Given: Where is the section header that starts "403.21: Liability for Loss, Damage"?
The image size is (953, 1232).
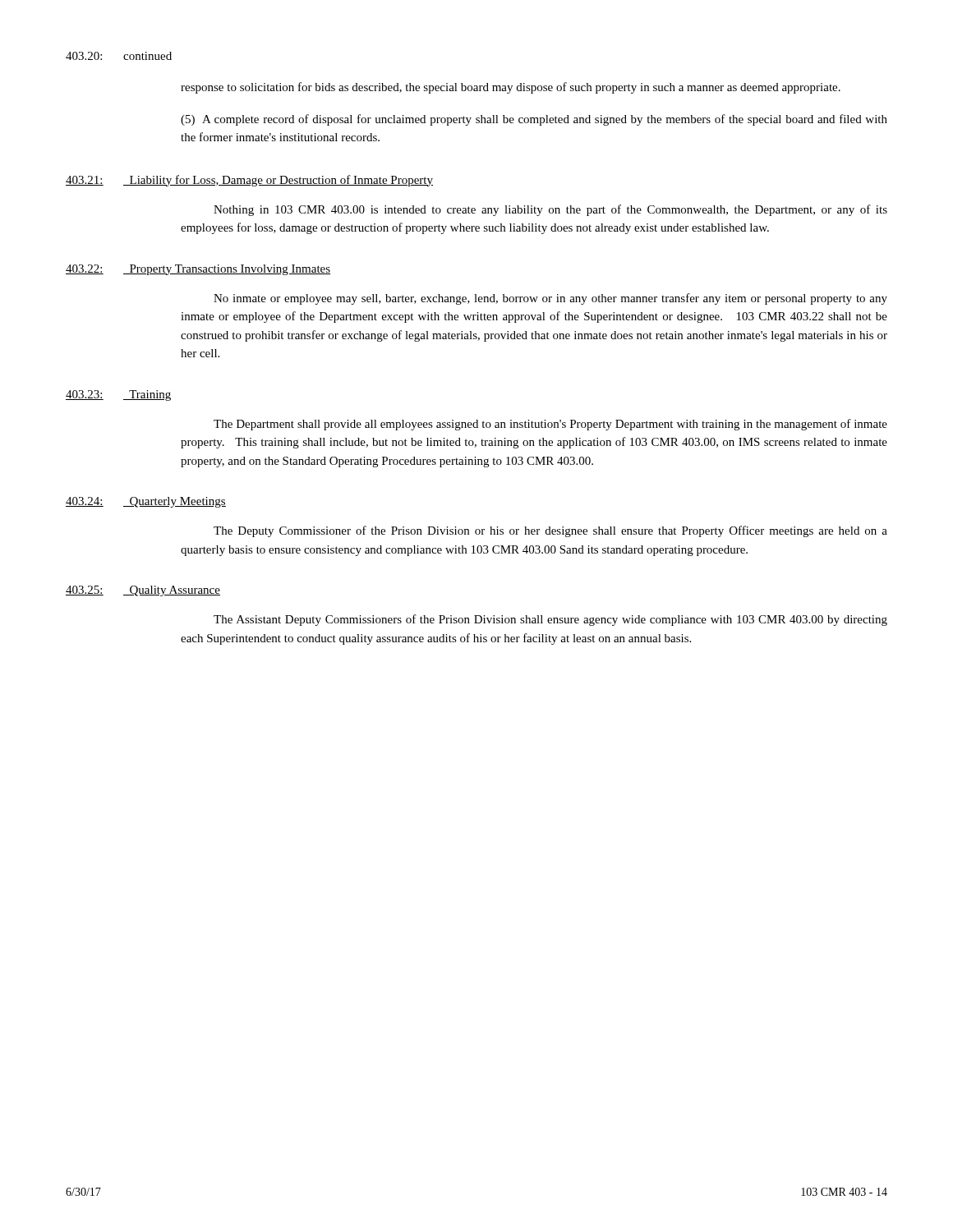Looking at the screenshot, I should tap(249, 180).
